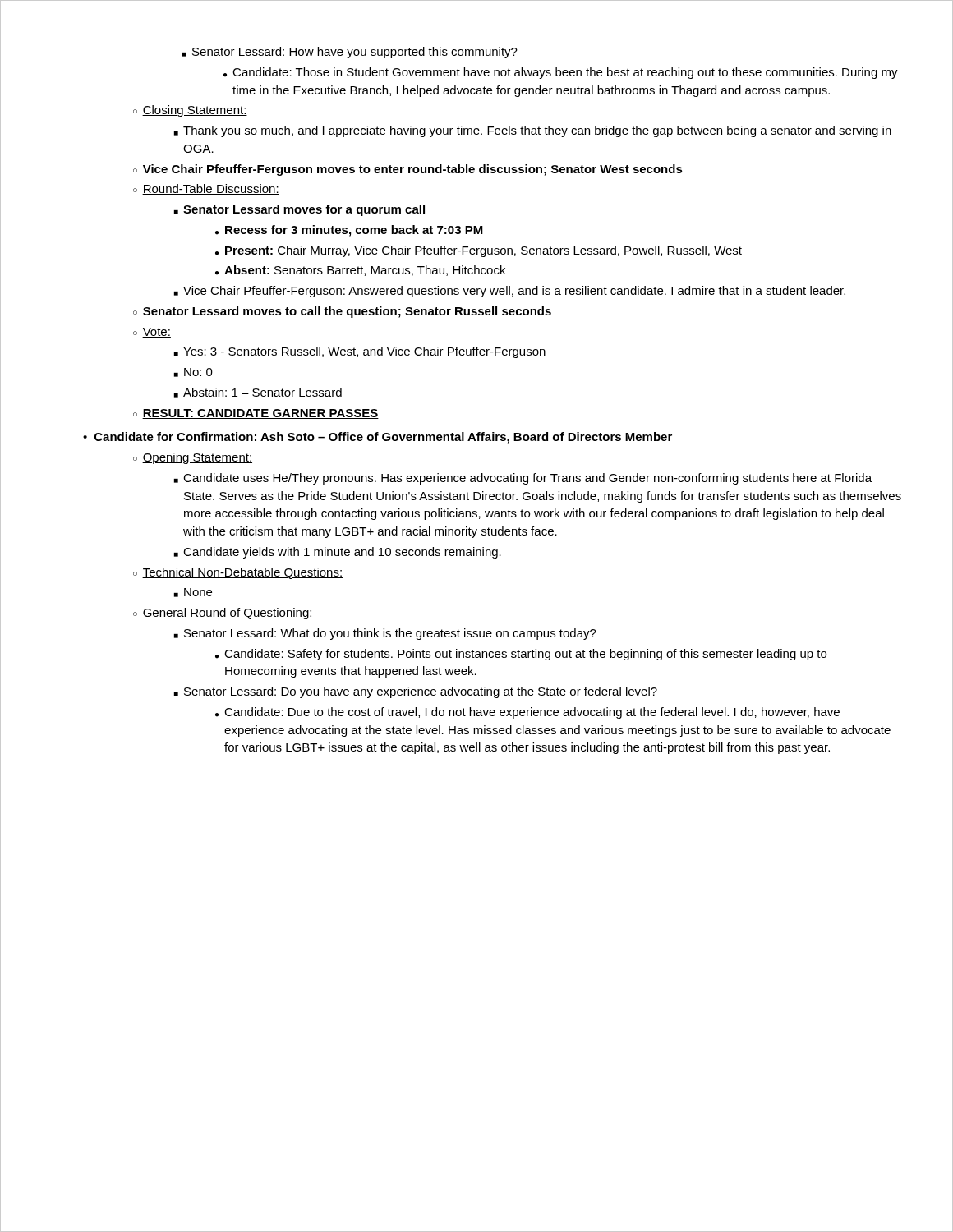The width and height of the screenshot is (953, 1232).
Task: Find the list item with the text "Candidate: Those in Student Government have"
Action: click(x=563, y=81)
